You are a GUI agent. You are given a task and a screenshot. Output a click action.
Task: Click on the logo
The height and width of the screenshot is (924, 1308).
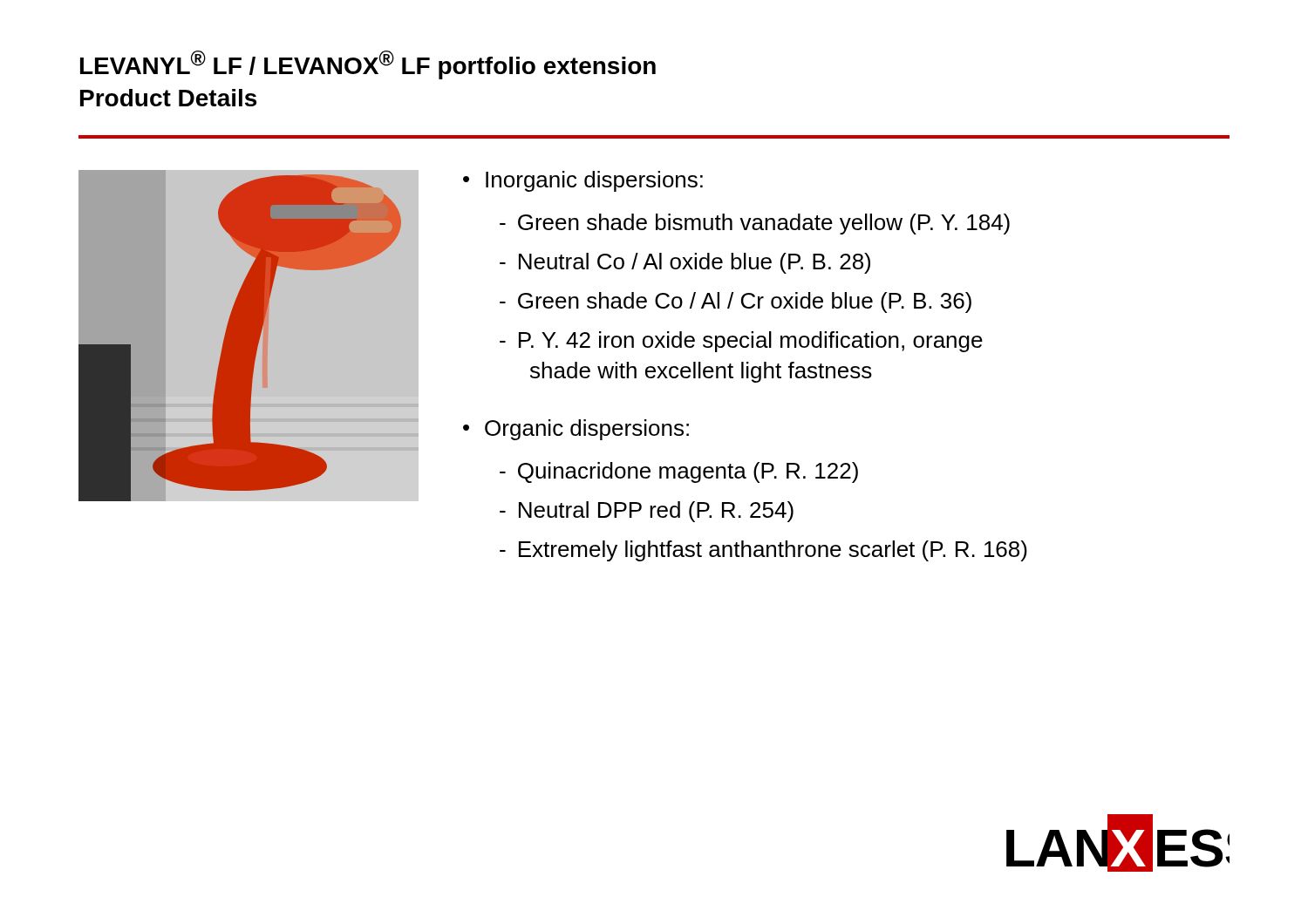click(1116, 847)
